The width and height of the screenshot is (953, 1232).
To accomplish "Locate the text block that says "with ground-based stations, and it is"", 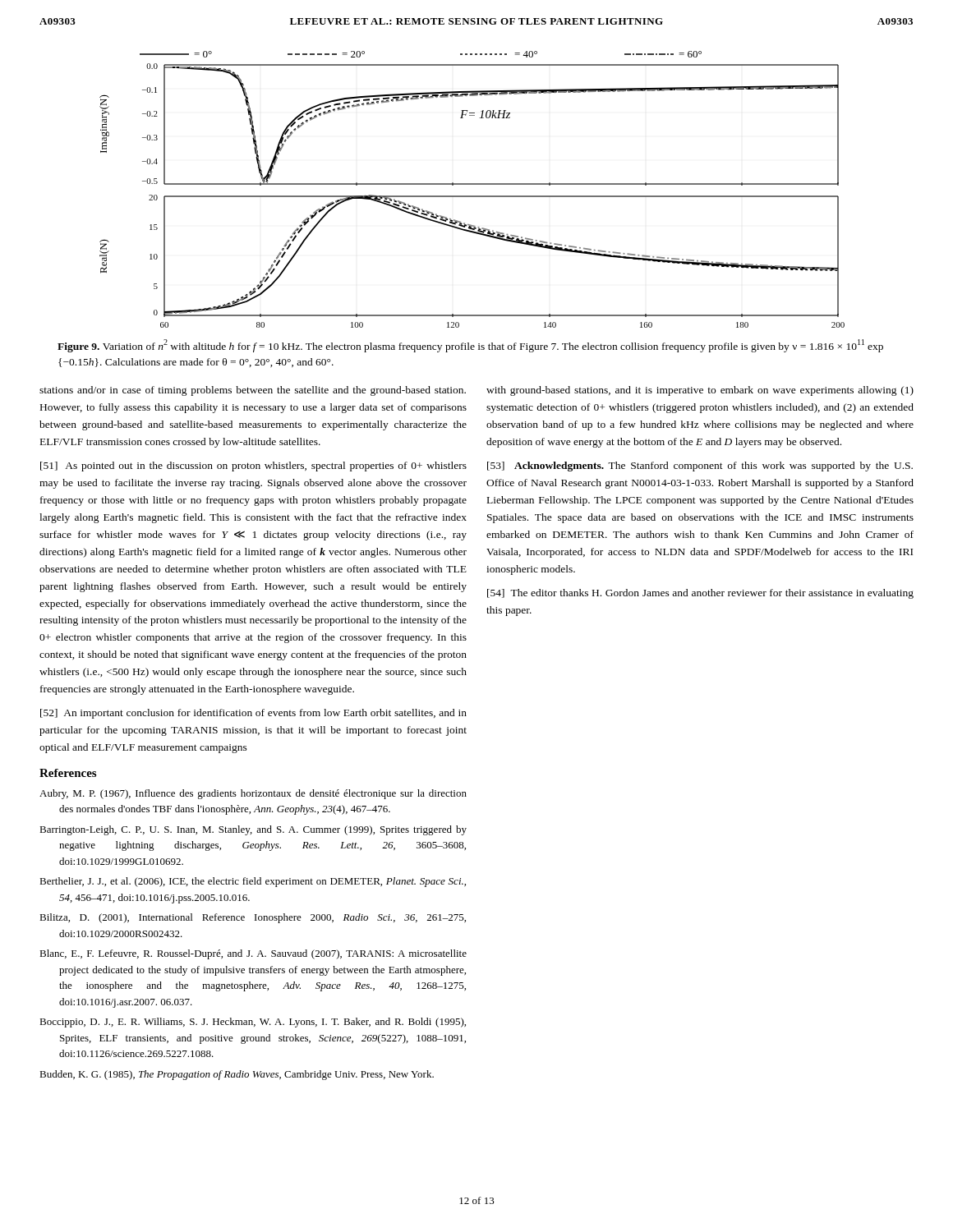I will (700, 416).
